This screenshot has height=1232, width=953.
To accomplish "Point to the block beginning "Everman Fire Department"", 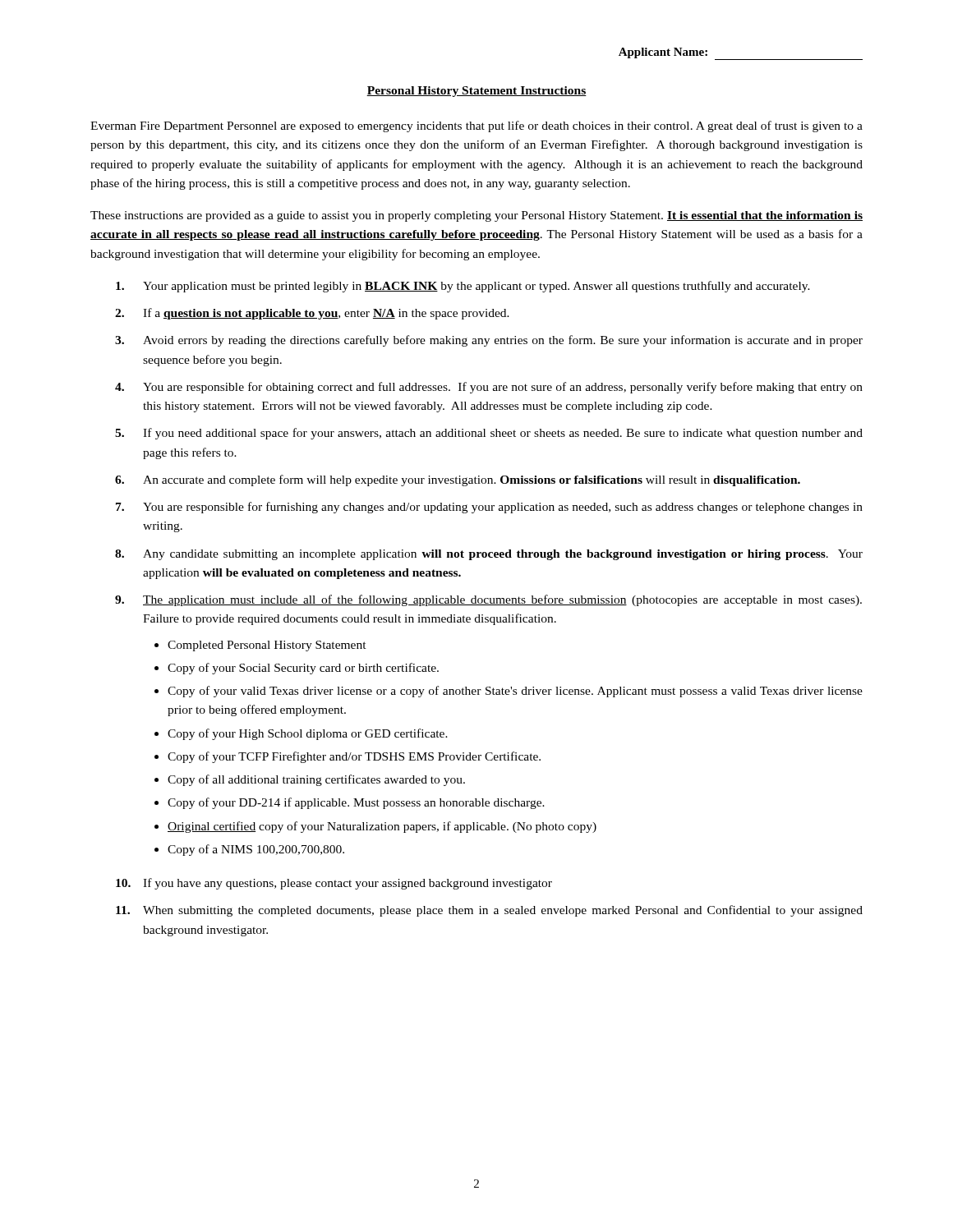I will coord(476,154).
